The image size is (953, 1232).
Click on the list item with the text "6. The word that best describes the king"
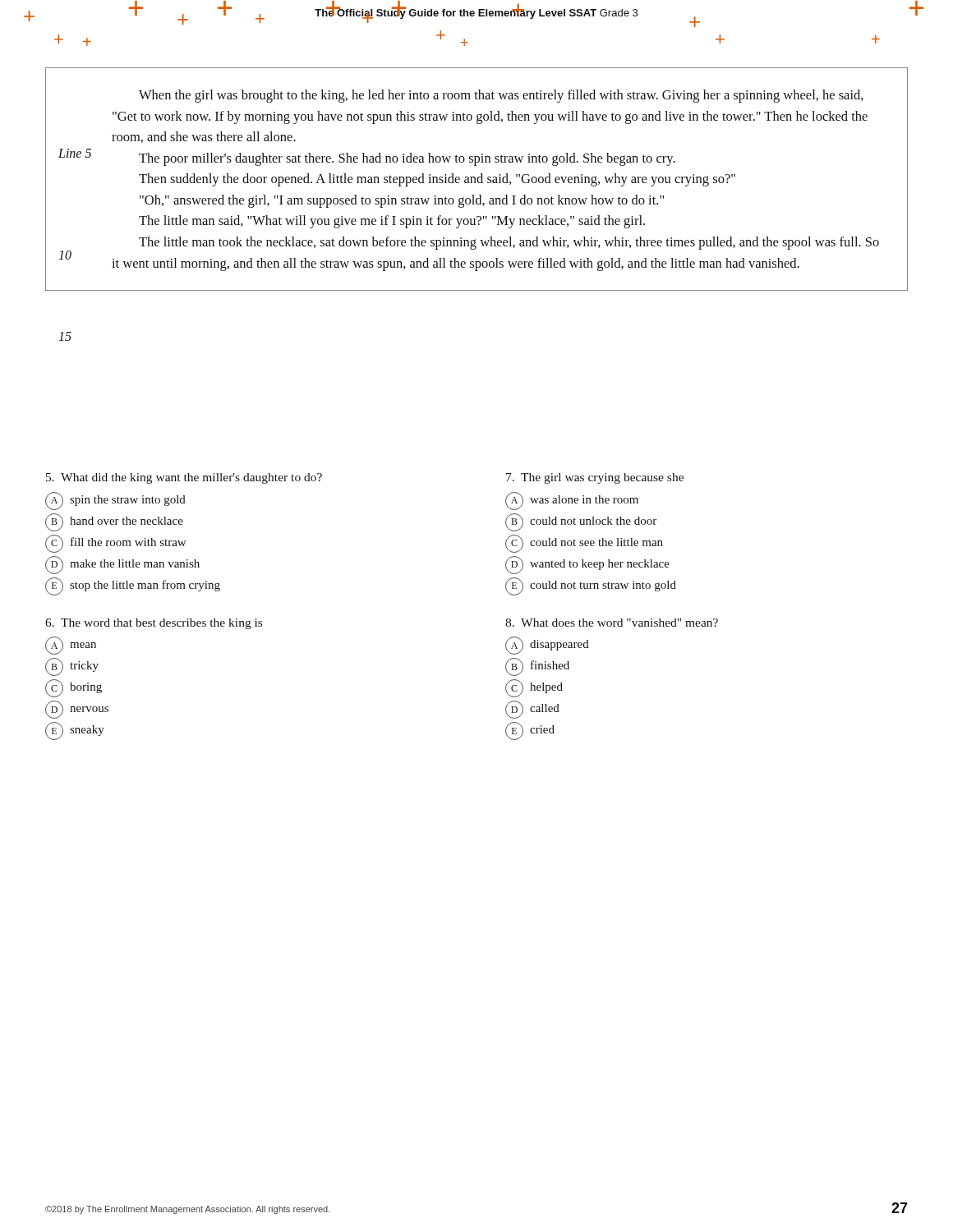click(x=154, y=624)
